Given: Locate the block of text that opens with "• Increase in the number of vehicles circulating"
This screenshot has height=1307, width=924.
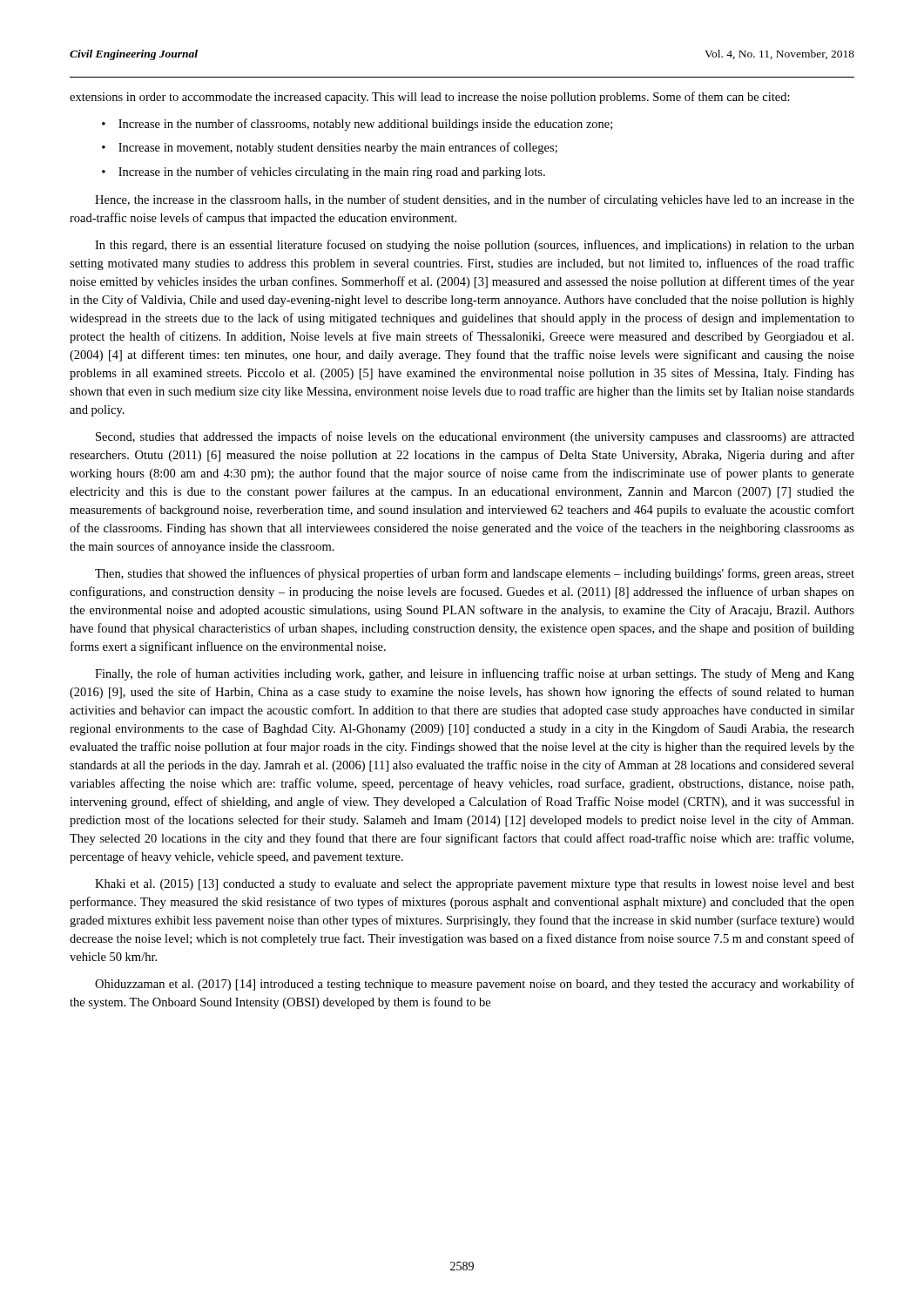Looking at the screenshot, I should [x=478, y=172].
